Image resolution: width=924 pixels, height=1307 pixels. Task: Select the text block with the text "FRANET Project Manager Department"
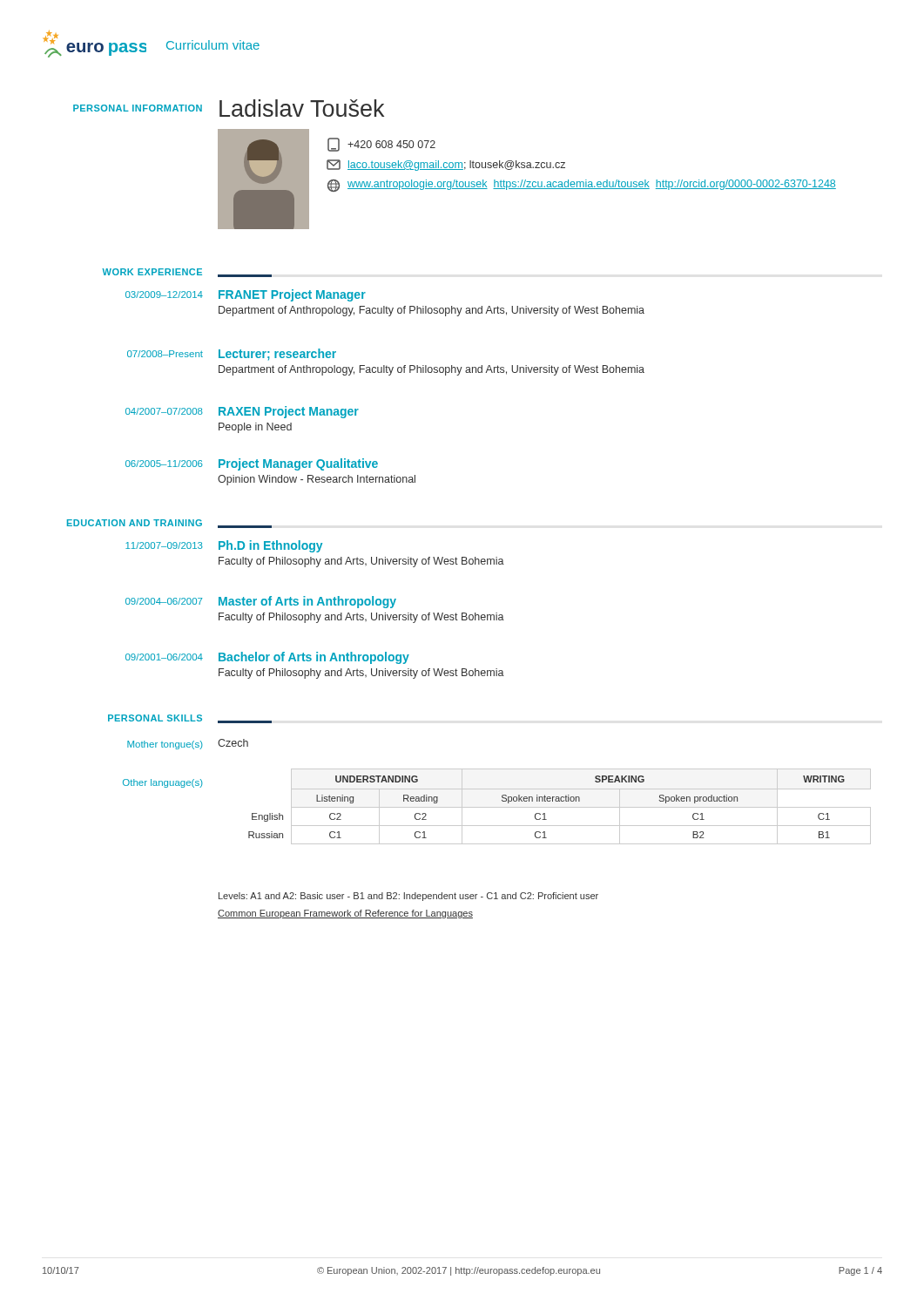click(549, 302)
